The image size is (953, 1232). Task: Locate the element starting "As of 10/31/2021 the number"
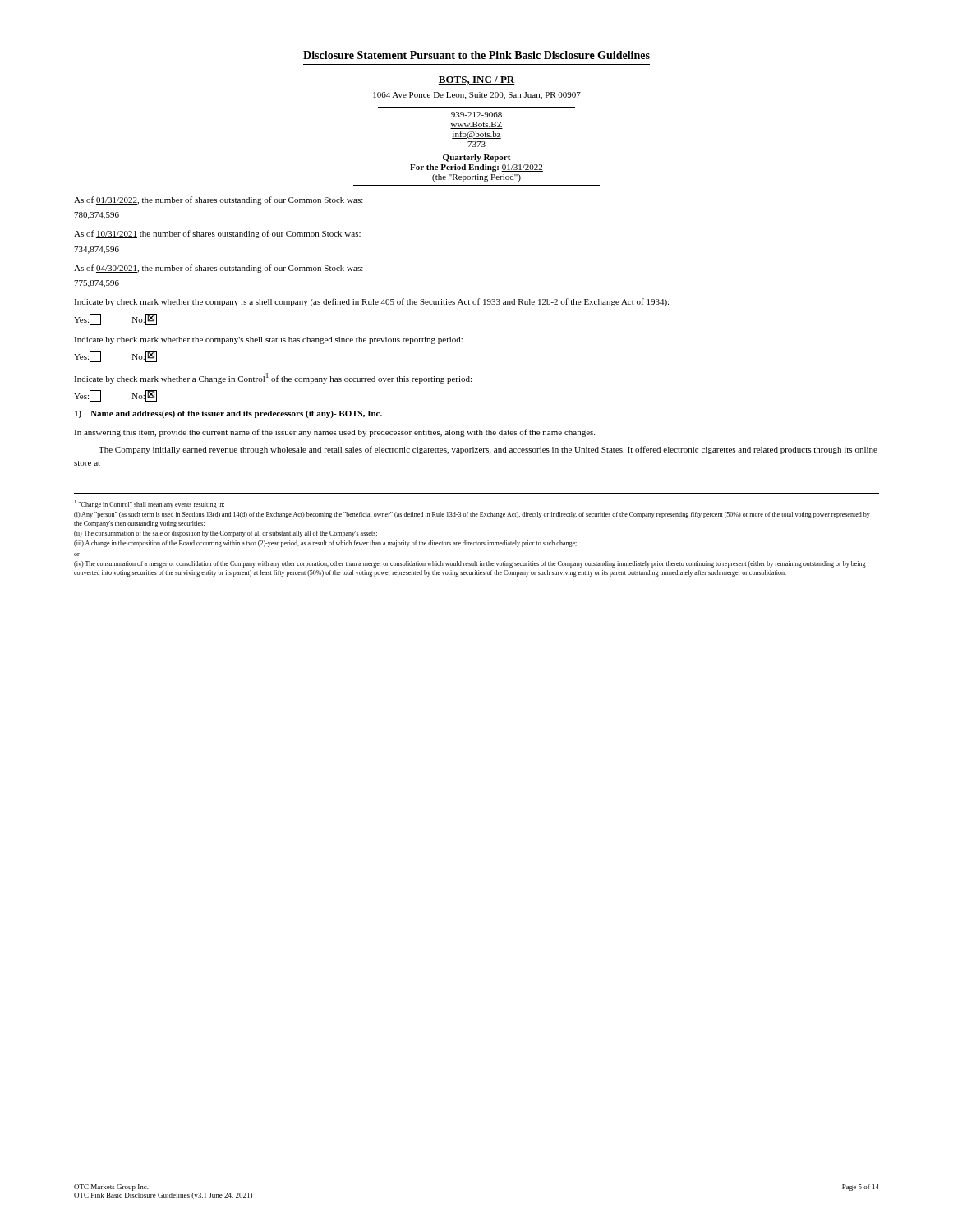[218, 234]
